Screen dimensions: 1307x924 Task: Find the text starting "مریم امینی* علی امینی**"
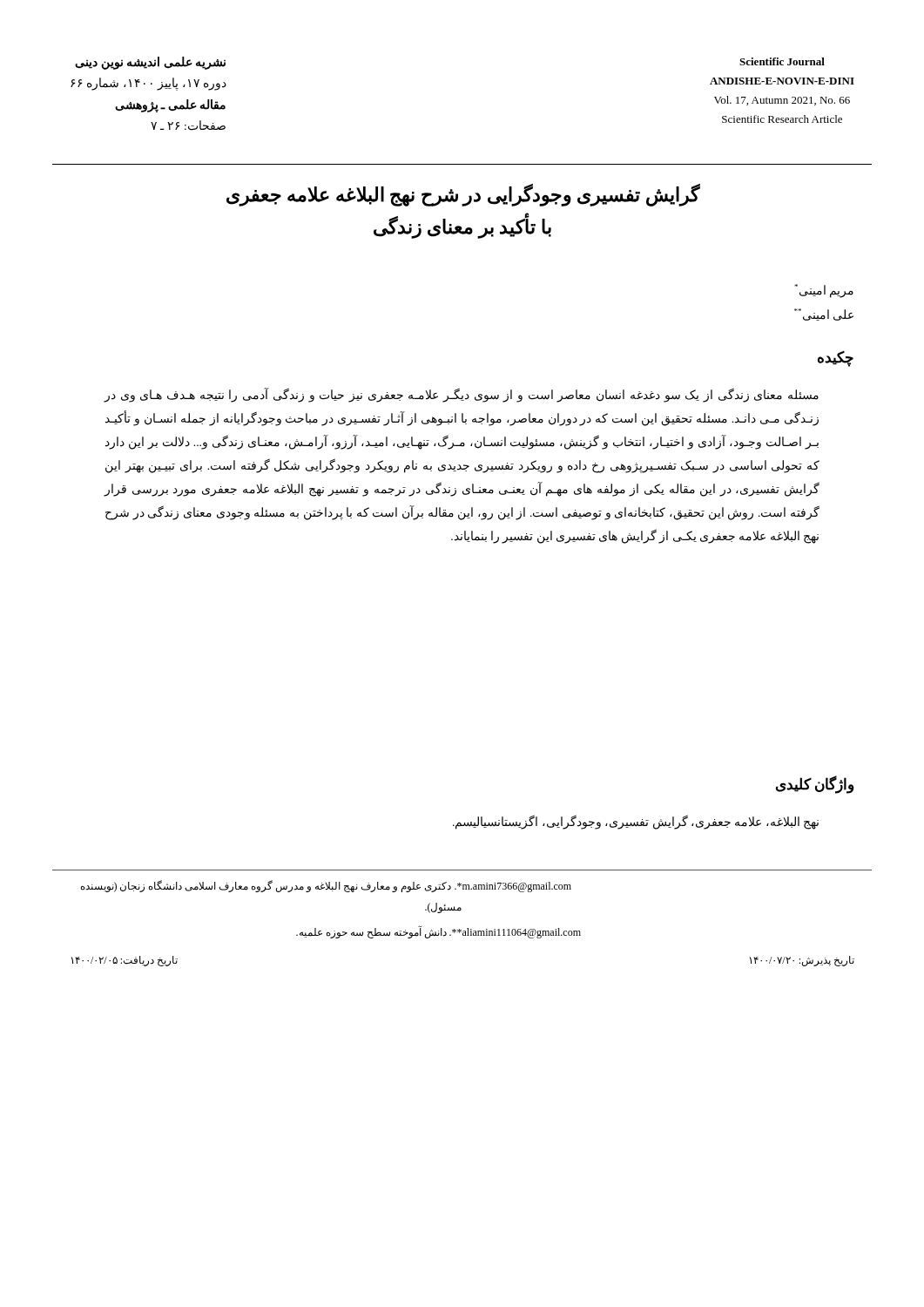(824, 302)
